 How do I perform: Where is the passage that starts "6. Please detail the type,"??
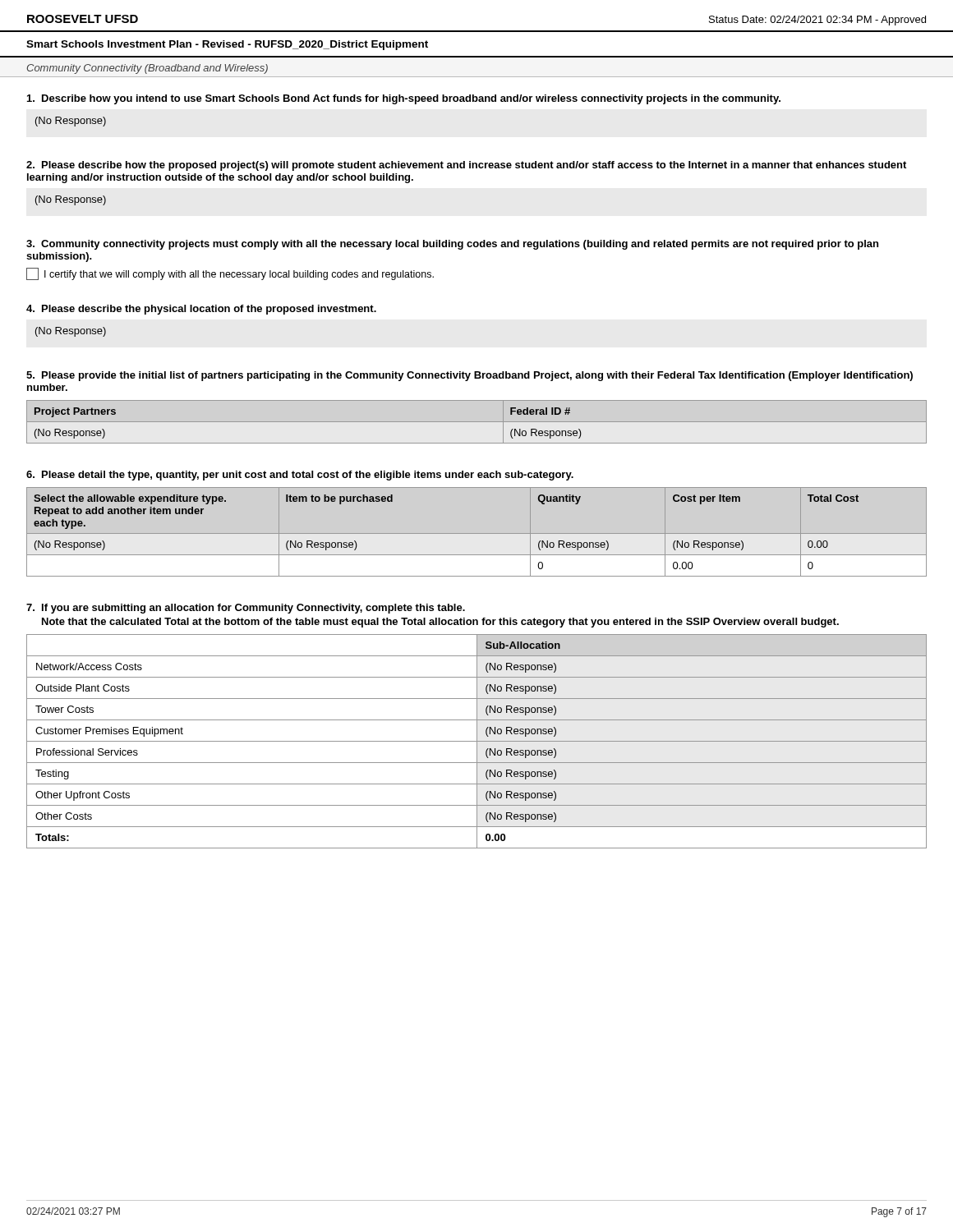point(476,522)
